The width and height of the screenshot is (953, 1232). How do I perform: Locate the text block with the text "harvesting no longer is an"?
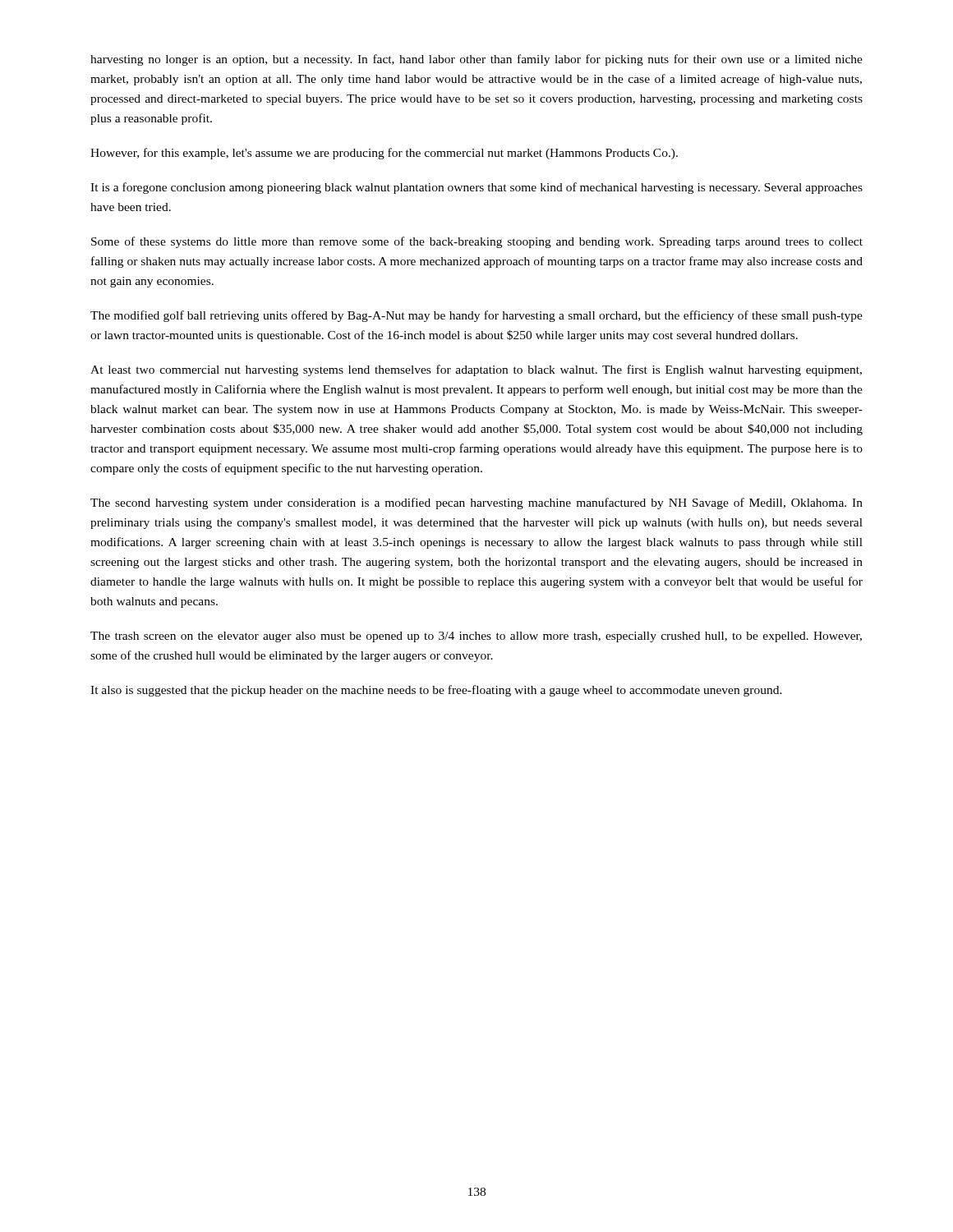[476, 89]
